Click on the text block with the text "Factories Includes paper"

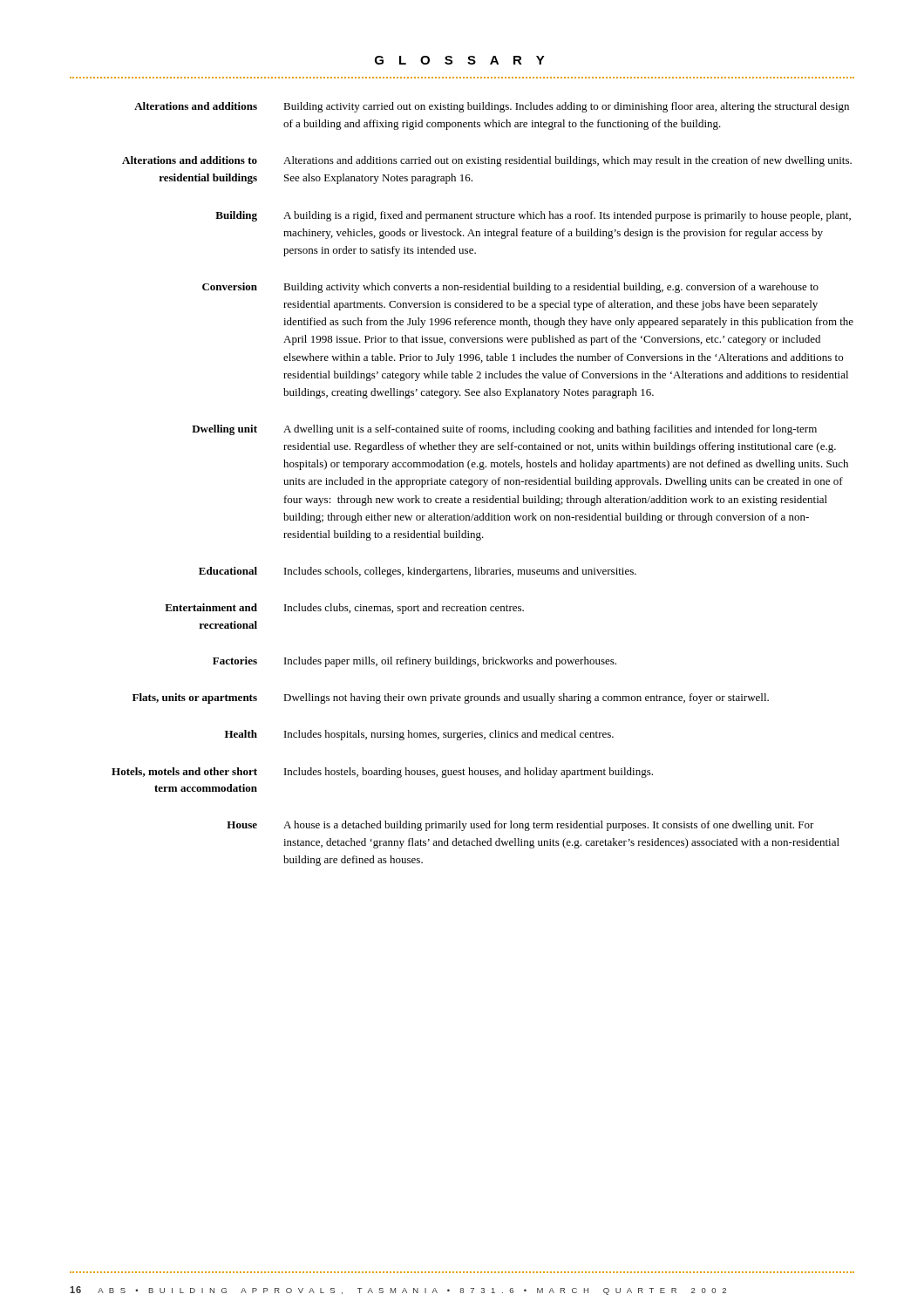462,661
